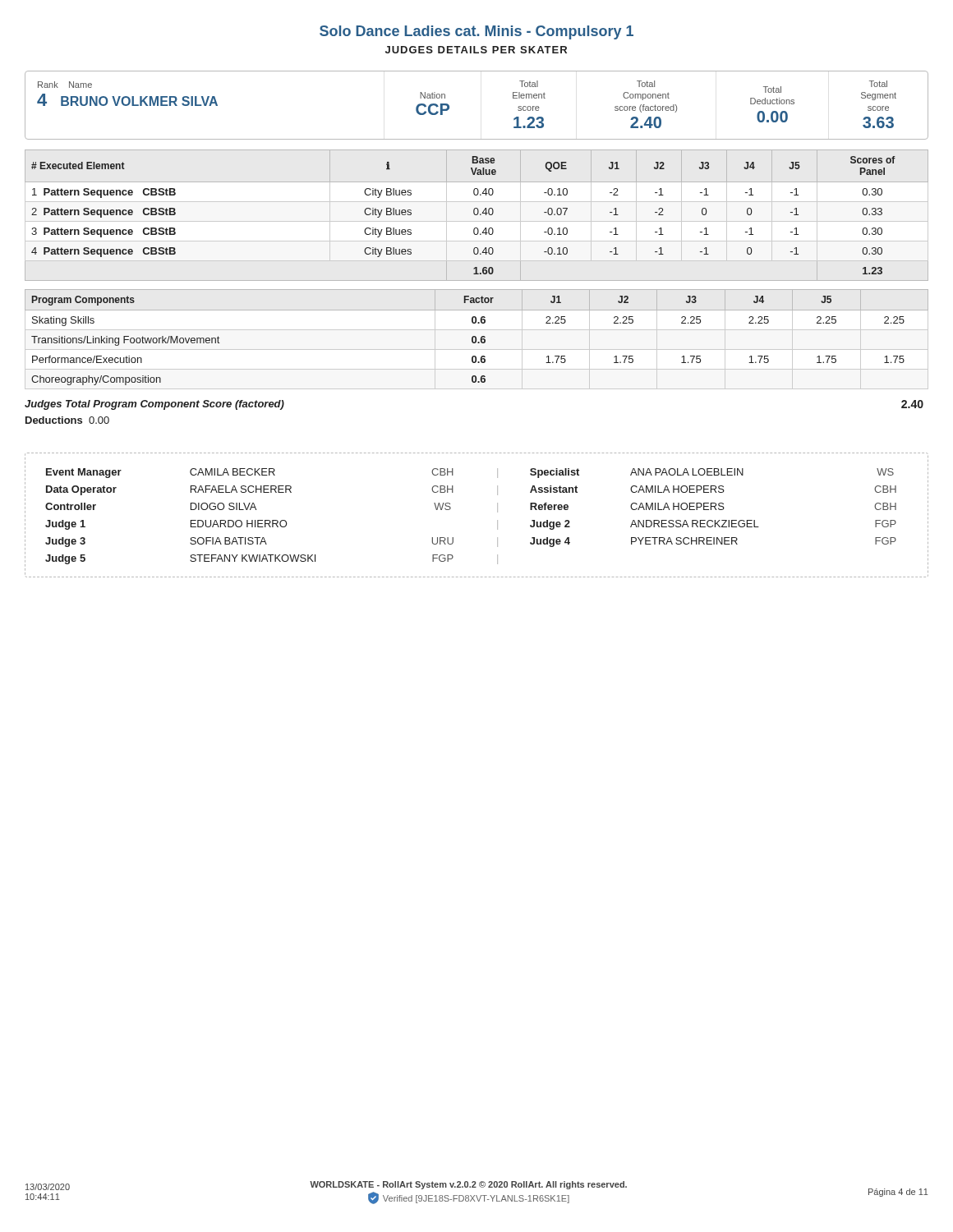
Task: Point to the section header beginning "JUDGES DETAILS PER"
Action: [x=476, y=50]
